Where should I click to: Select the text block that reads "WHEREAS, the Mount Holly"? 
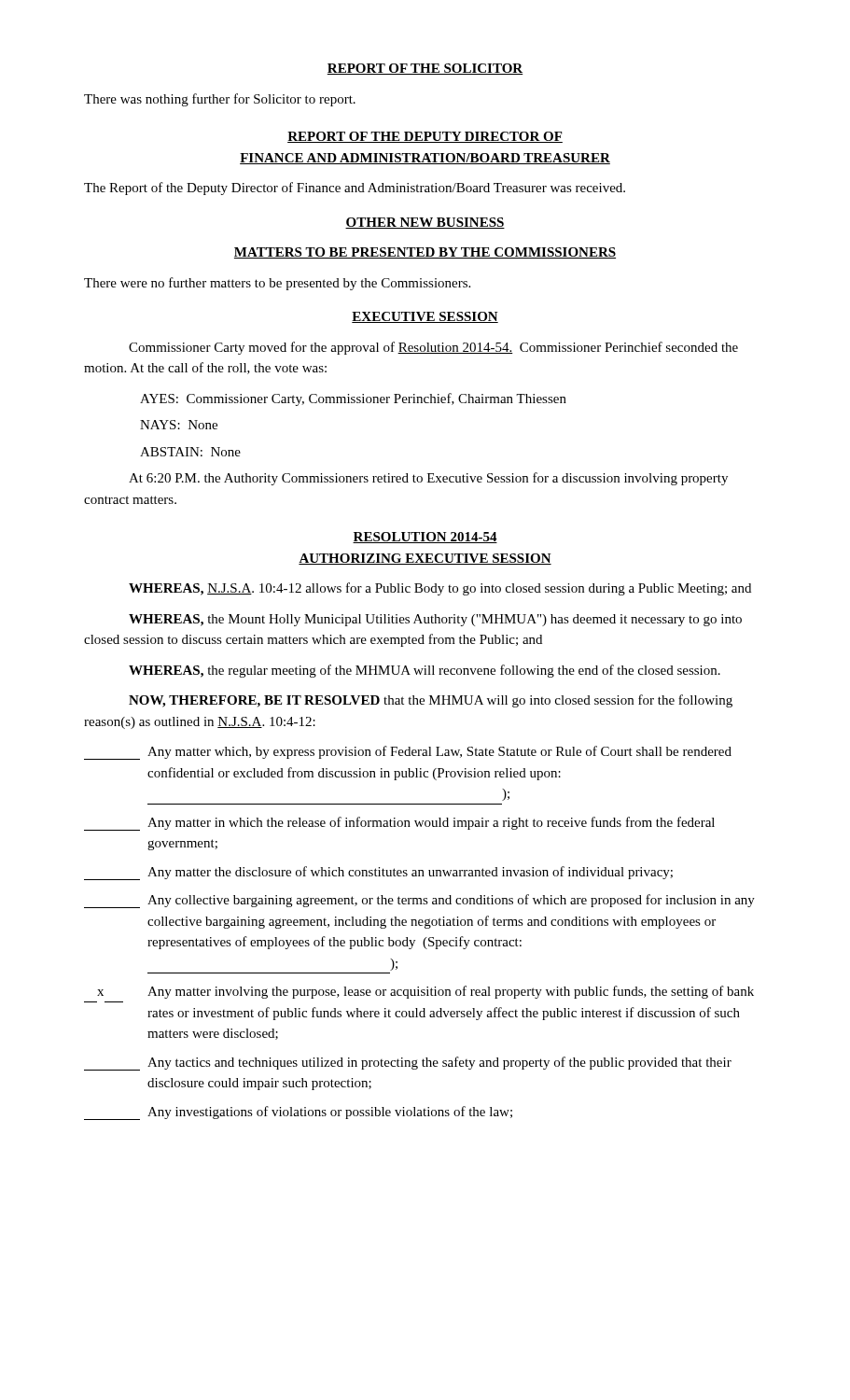413,629
